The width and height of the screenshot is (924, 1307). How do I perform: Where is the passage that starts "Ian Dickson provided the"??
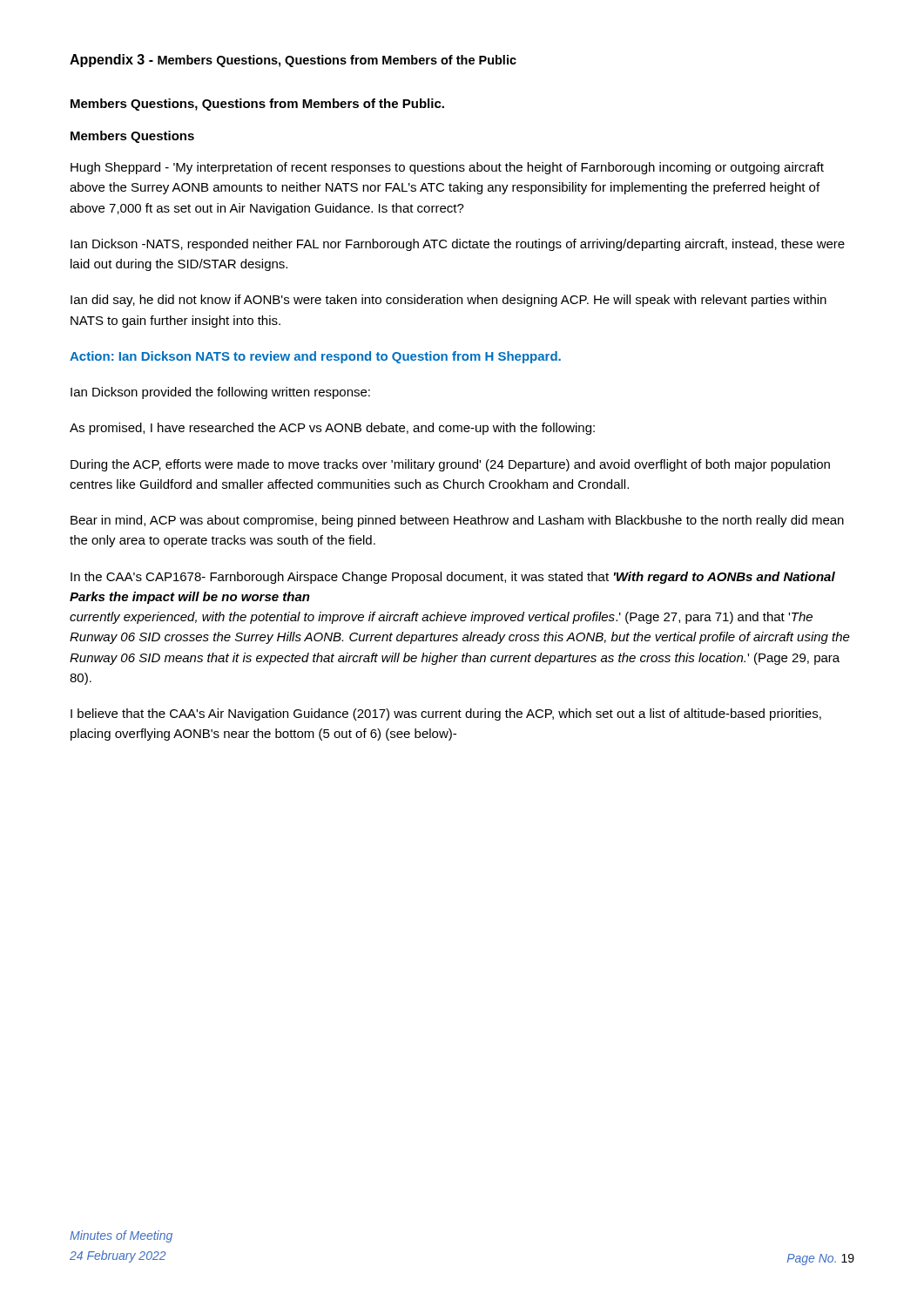pos(220,392)
